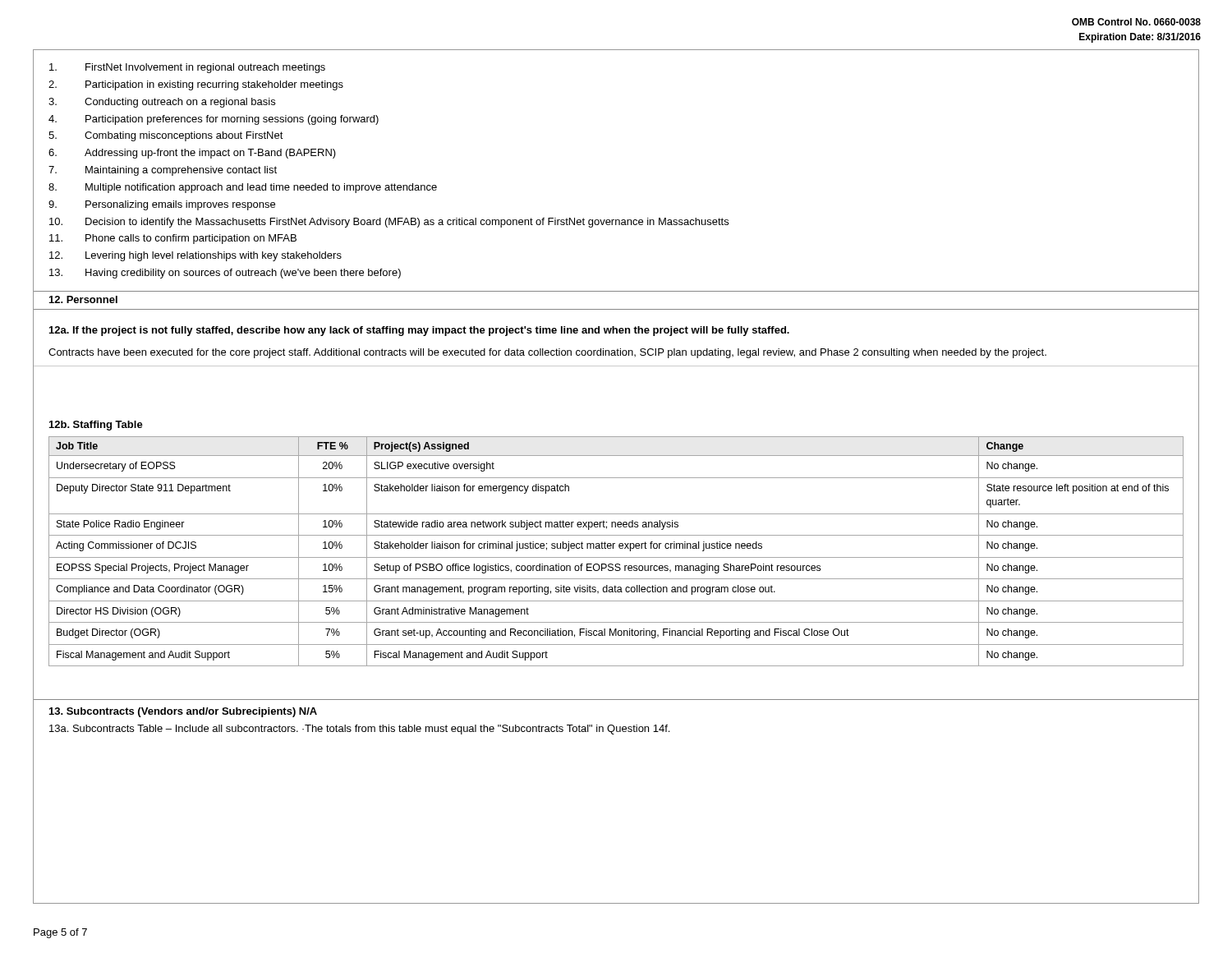Click on the text block that says "13a. Subcontracts Table – Include"
The width and height of the screenshot is (1232, 953).
click(359, 728)
